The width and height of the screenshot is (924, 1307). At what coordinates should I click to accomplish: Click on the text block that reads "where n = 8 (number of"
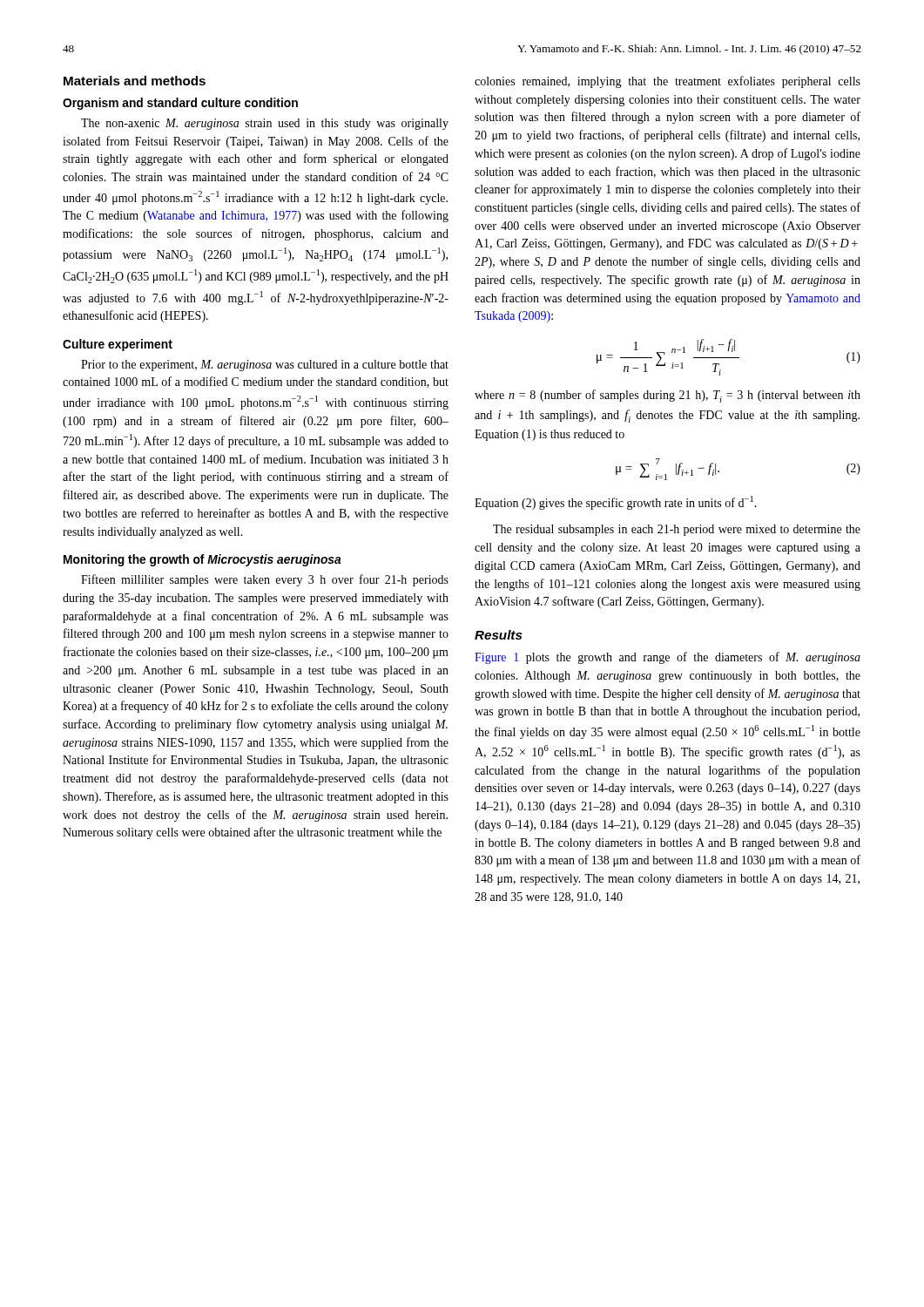tap(668, 416)
